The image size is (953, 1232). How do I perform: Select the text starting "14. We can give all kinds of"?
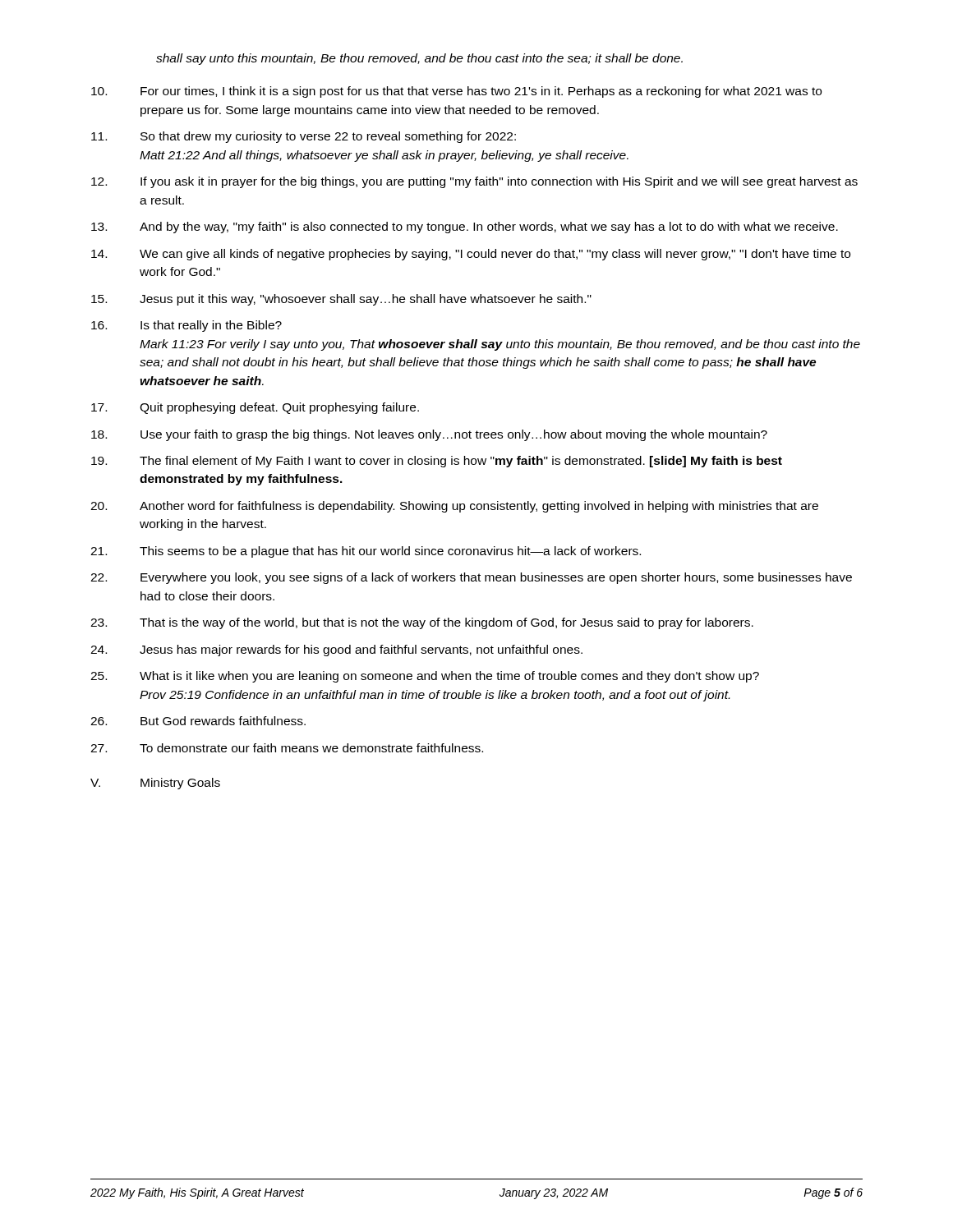coord(476,263)
